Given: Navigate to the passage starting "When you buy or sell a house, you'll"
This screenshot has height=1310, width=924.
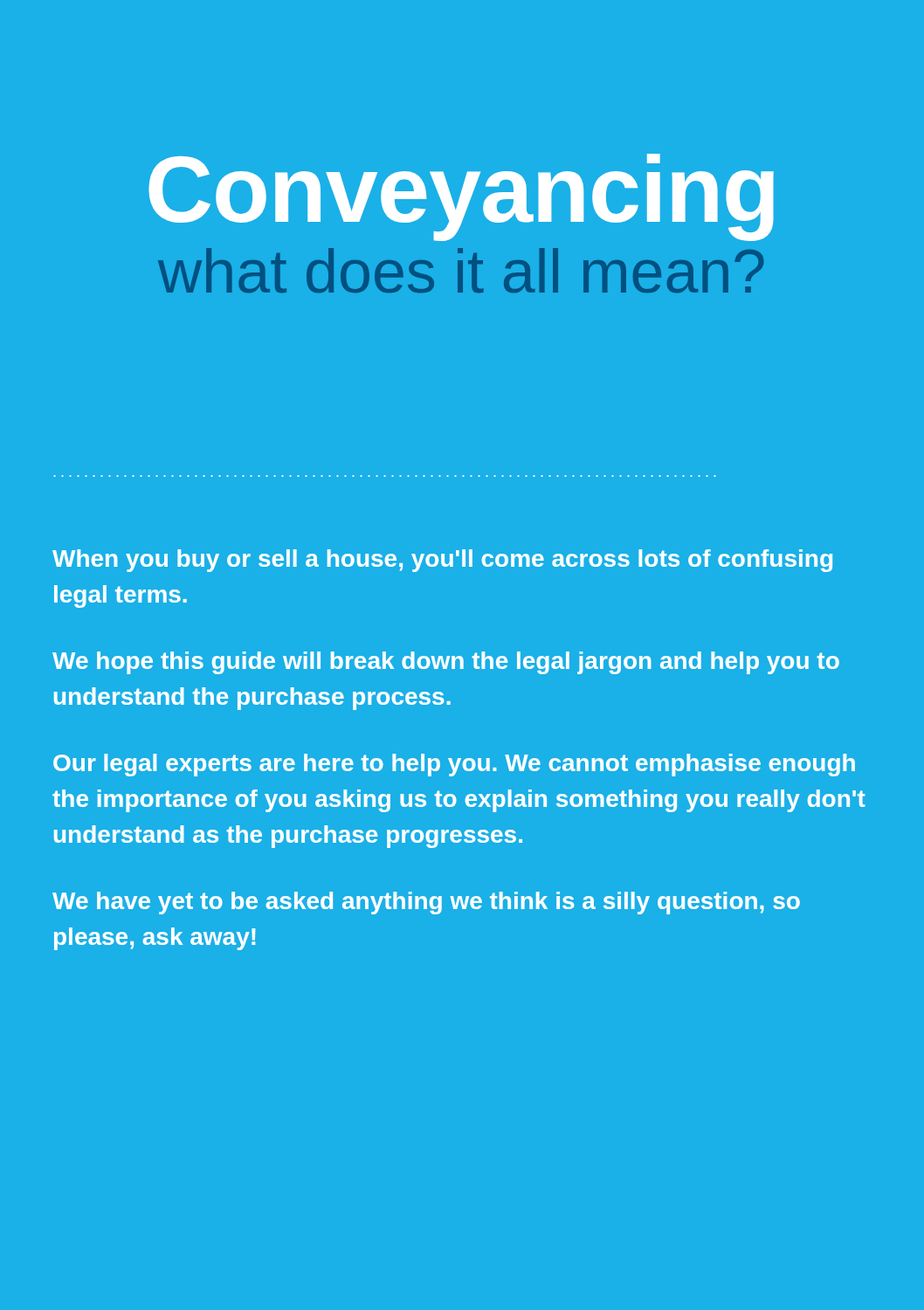Looking at the screenshot, I should click(443, 576).
